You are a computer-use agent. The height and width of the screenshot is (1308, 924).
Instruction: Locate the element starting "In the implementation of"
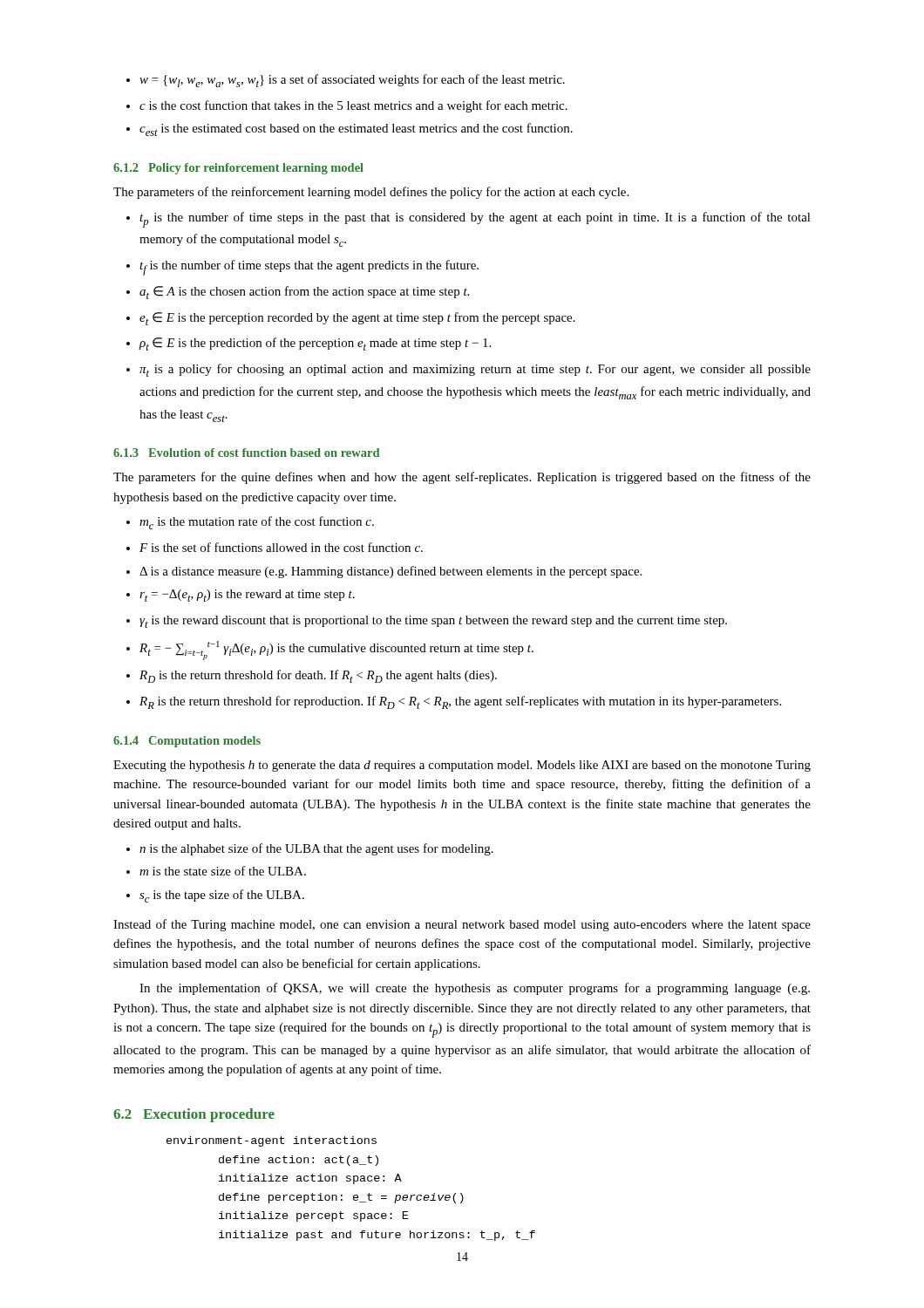click(x=462, y=1029)
